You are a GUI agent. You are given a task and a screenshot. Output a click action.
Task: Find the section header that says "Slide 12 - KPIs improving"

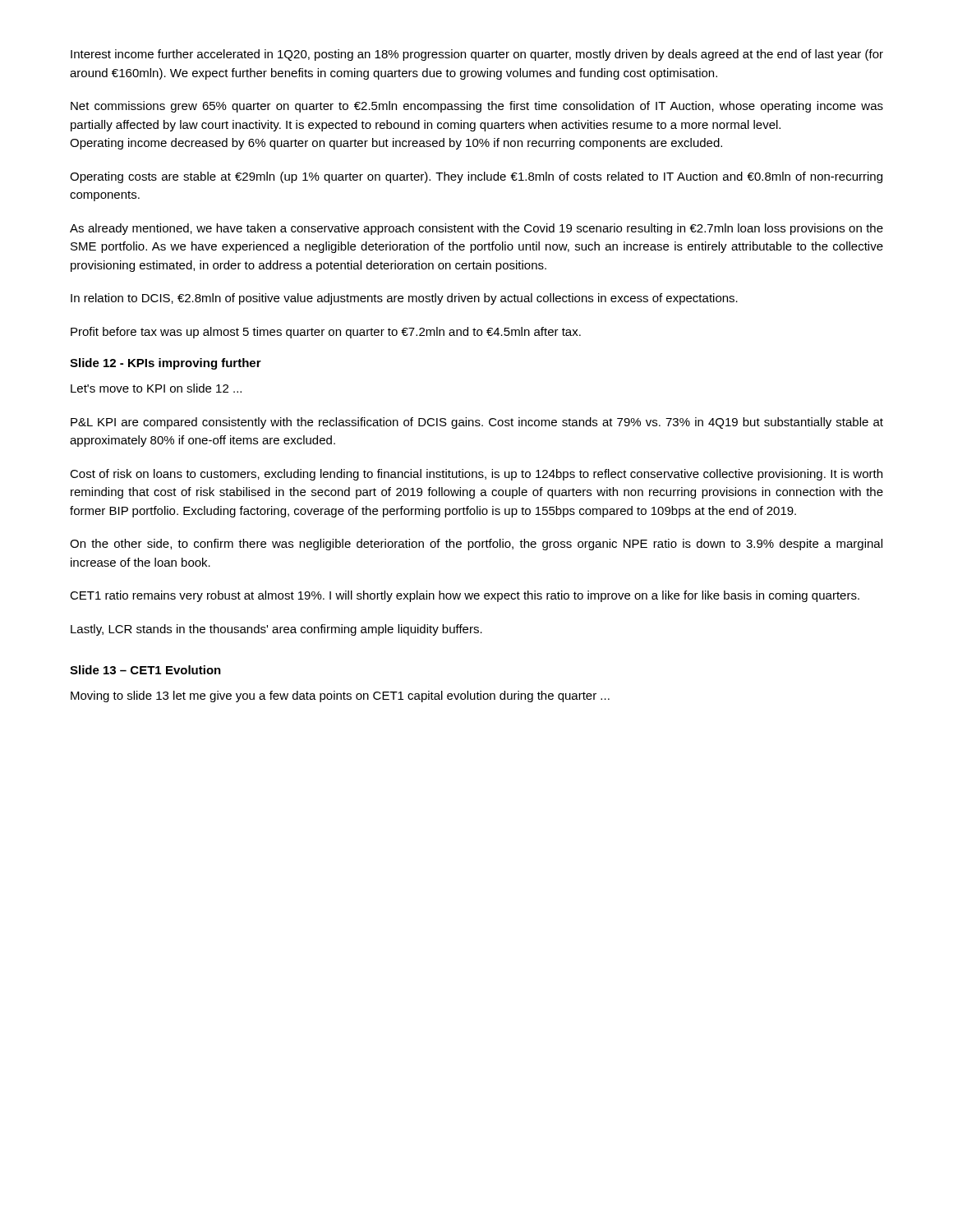tap(165, 363)
